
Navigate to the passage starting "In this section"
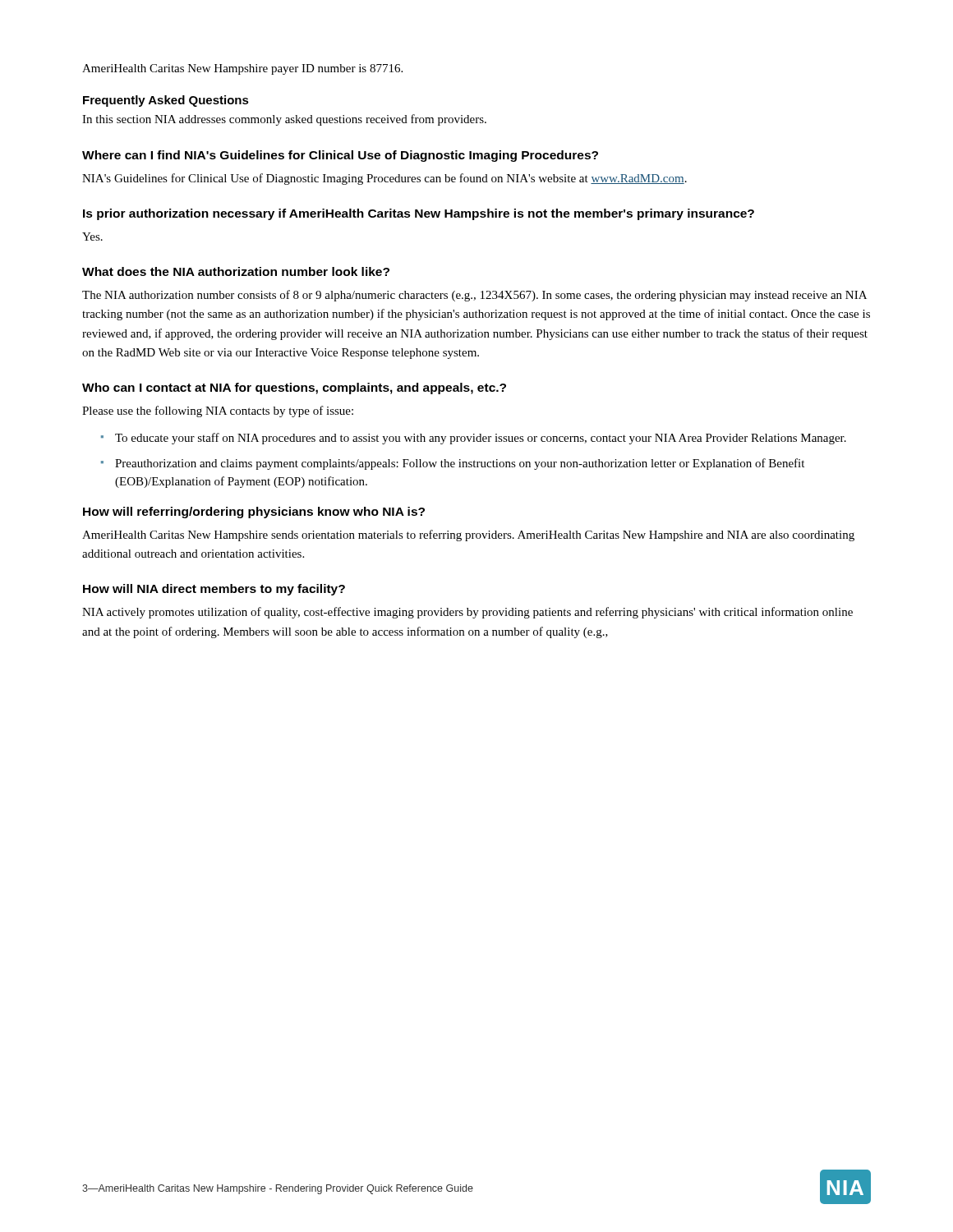(476, 120)
